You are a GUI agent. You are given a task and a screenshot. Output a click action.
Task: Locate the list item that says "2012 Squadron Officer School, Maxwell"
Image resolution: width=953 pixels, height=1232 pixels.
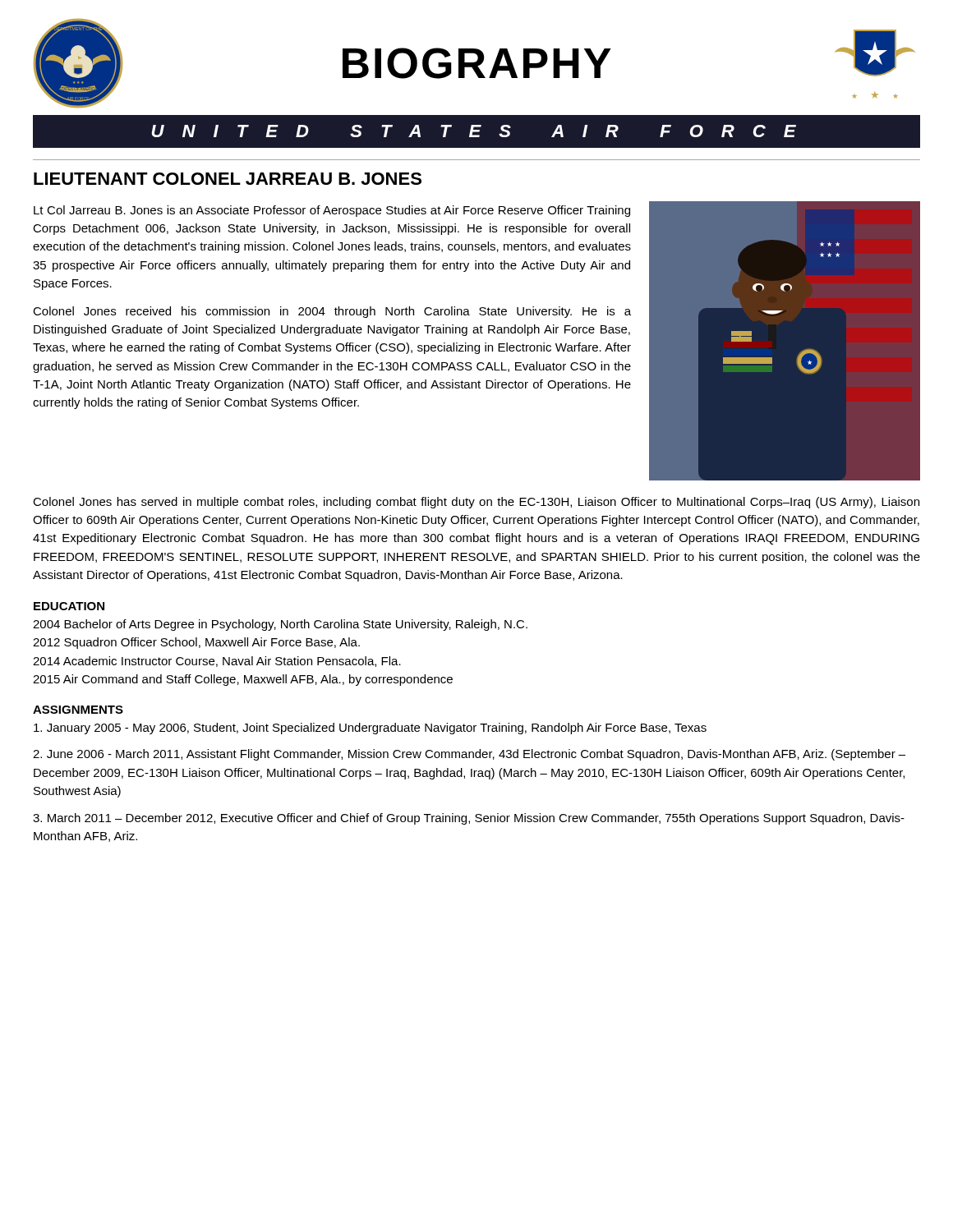click(x=197, y=642)
